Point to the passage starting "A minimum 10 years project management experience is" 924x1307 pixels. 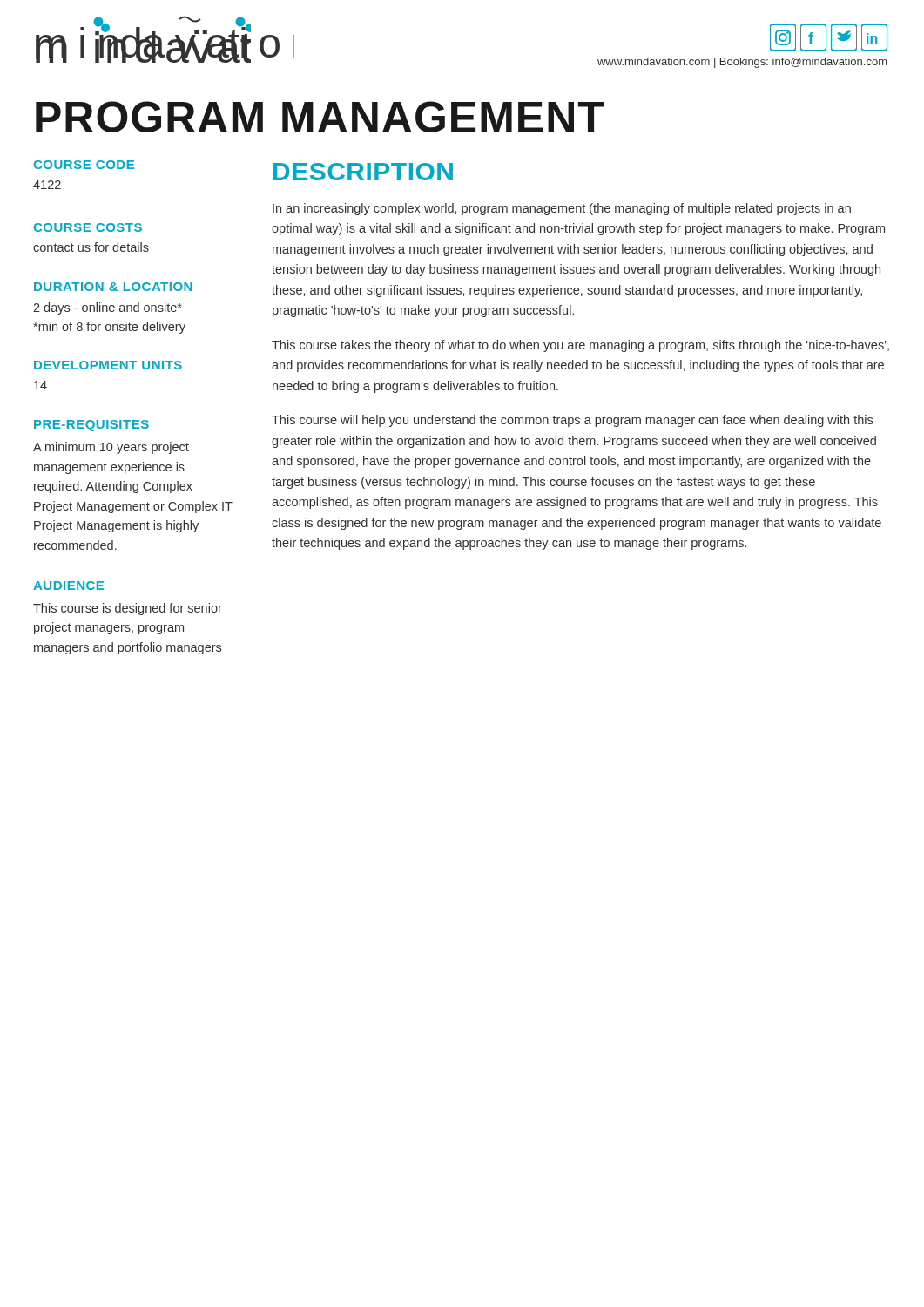133,496
